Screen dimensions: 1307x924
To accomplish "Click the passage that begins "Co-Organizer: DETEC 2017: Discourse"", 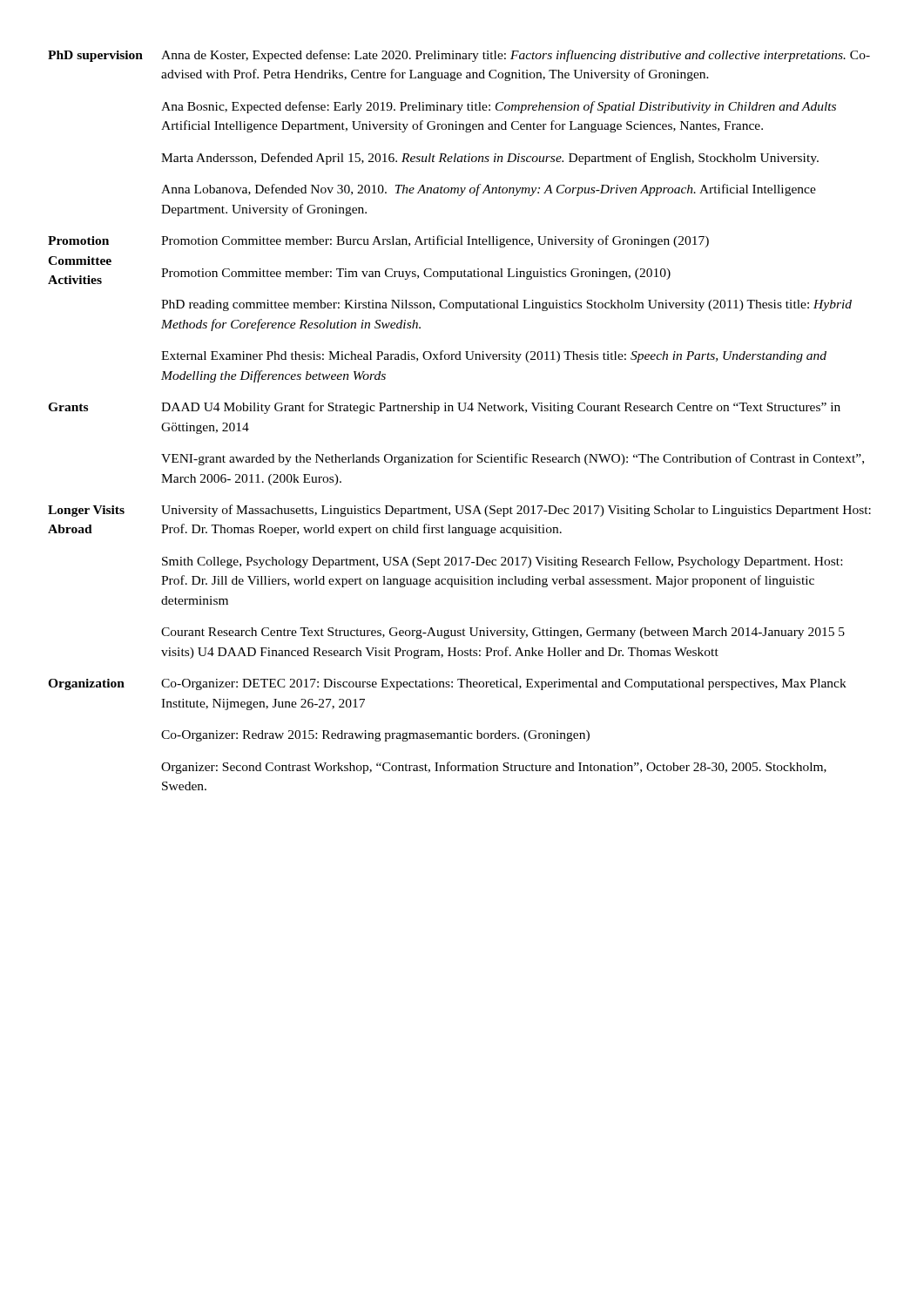I will tap(504, 693).
